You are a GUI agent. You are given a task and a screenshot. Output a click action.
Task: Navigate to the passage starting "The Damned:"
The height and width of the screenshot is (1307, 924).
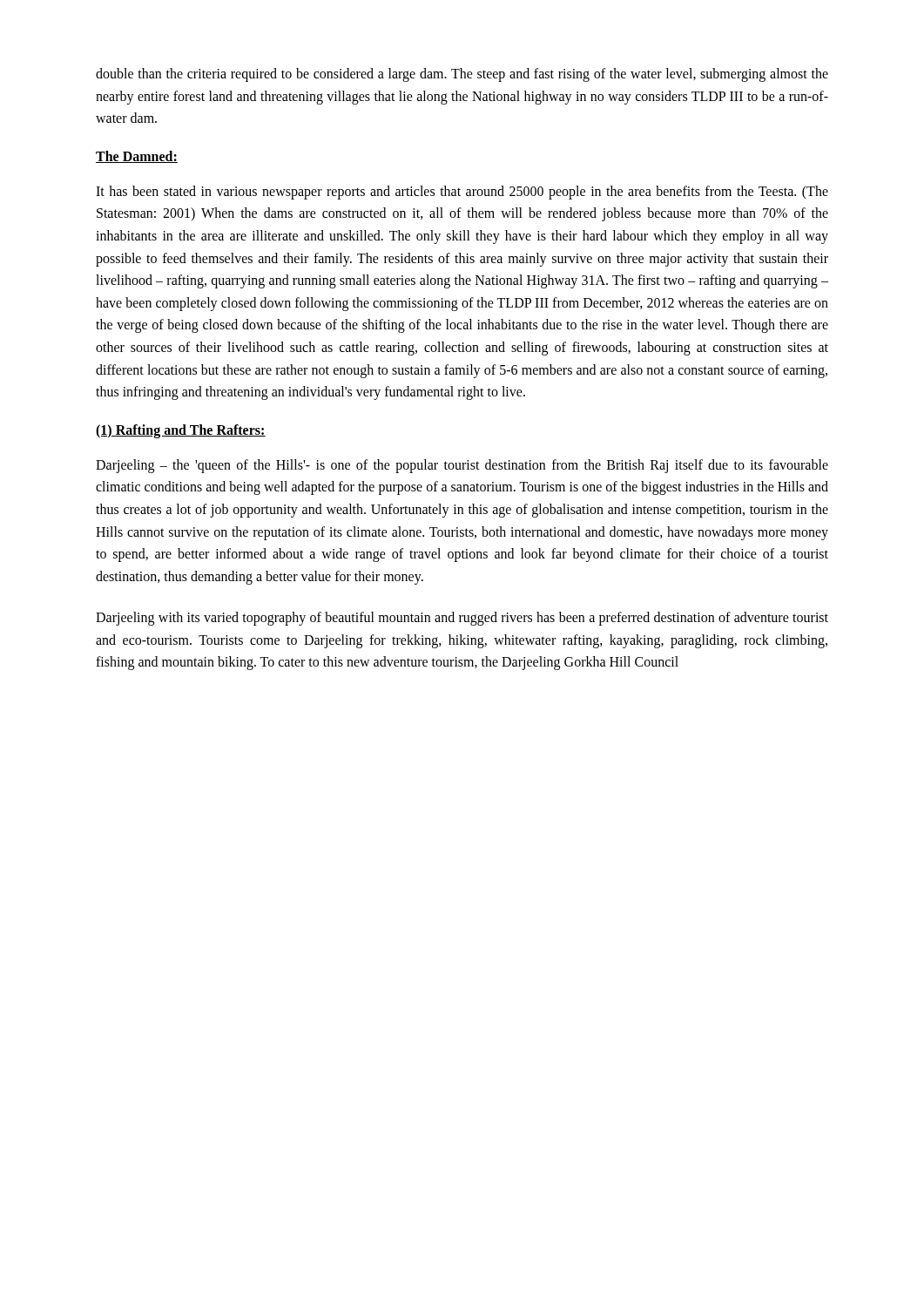[x=137, y=156]
